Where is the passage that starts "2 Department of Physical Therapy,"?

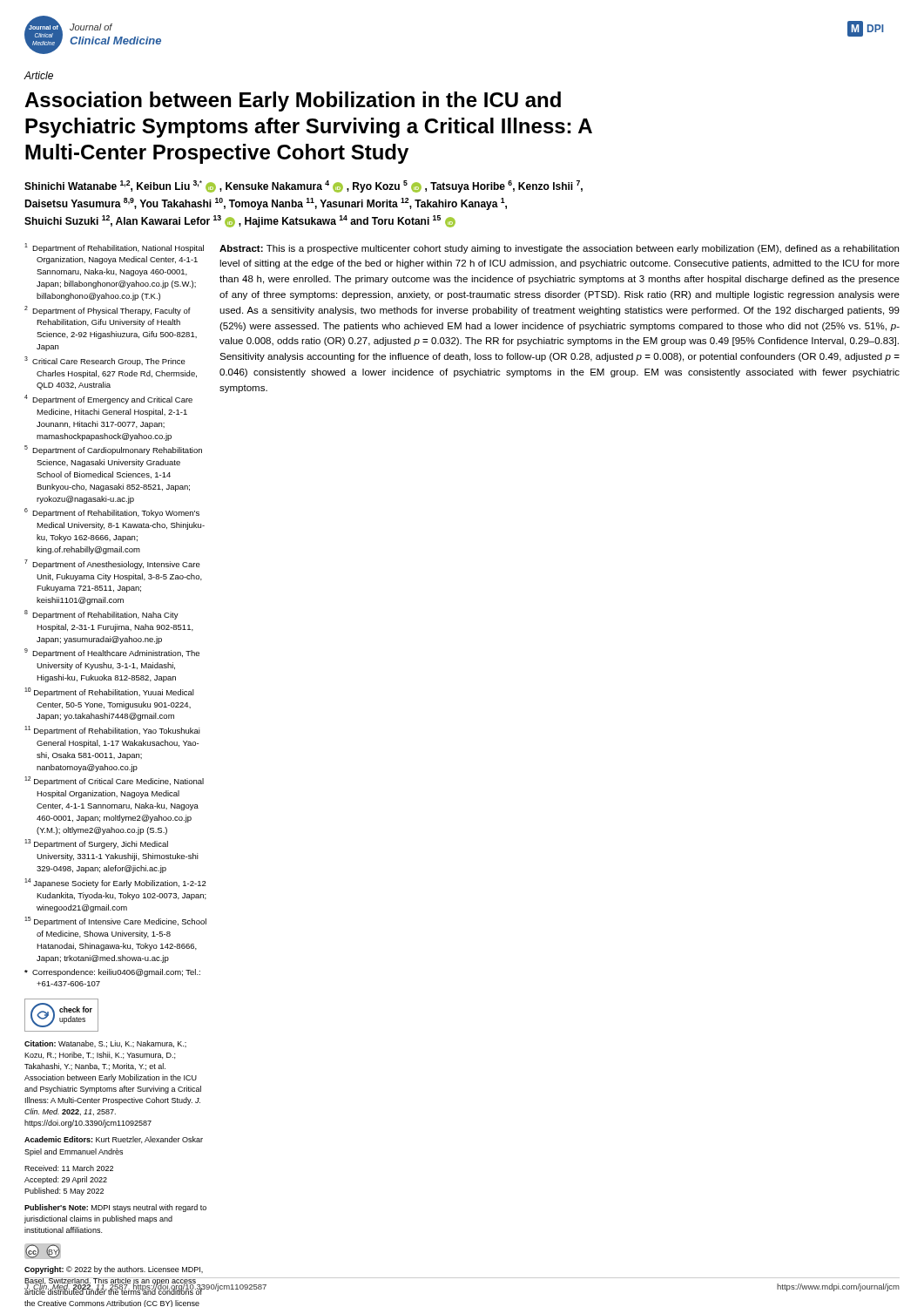[x=111, y=328]
